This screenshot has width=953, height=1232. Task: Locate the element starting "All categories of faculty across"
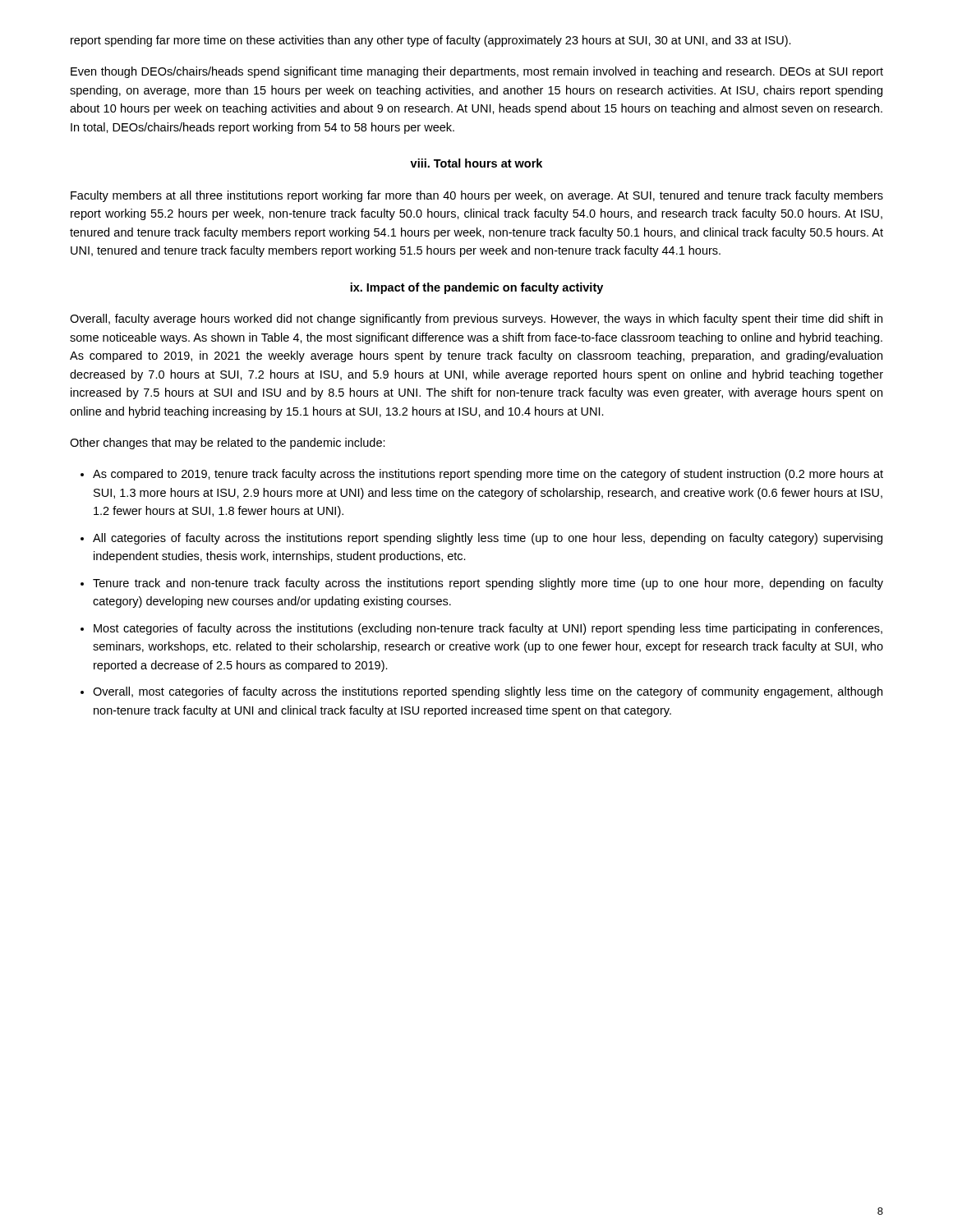pyautogui.click(x=488, y=547)
